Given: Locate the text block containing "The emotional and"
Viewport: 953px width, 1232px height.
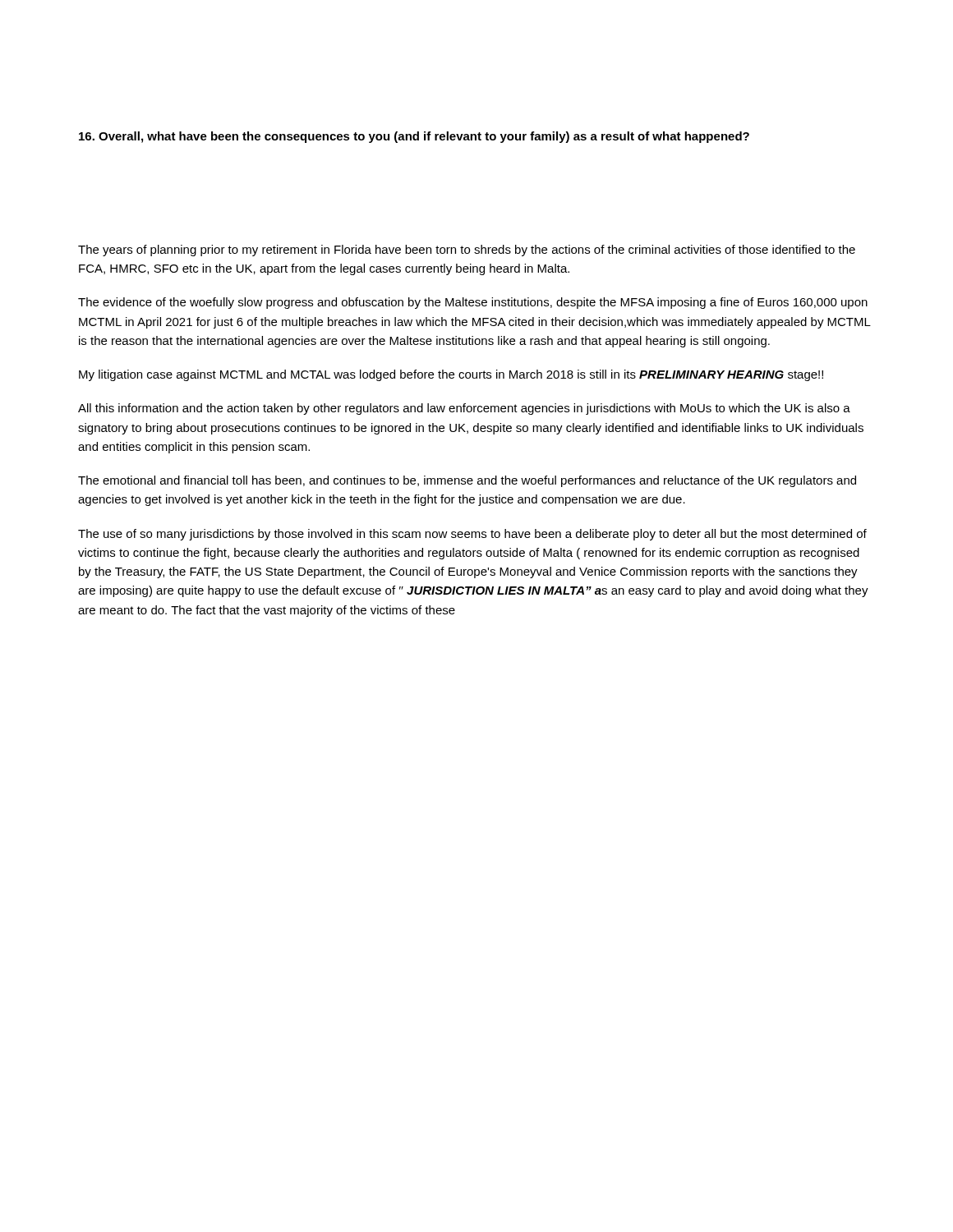Looking at the screenshot, I should [x=467, y=490].
